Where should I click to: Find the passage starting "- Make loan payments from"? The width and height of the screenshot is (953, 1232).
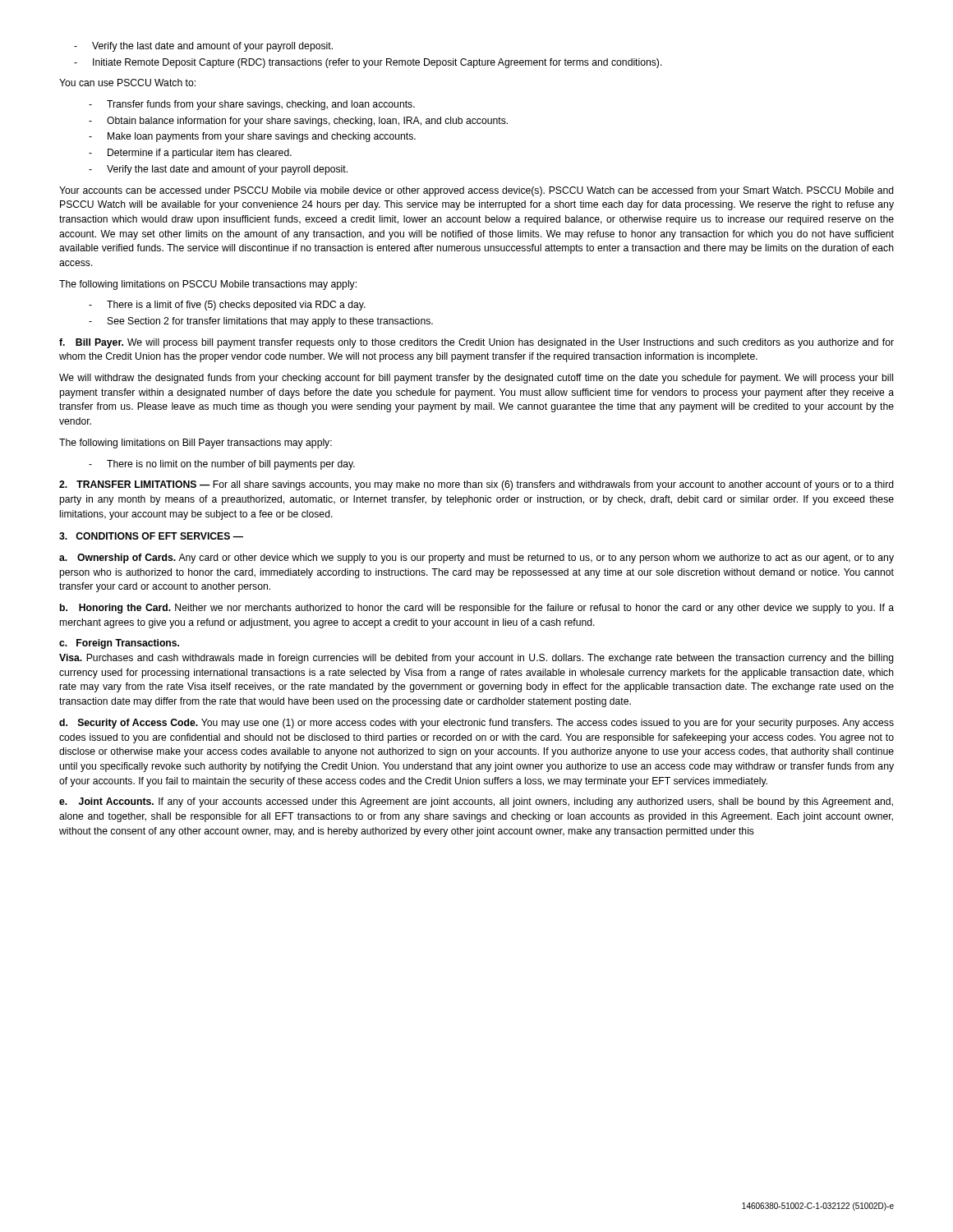pyautogui.click(x=252, y=137)
